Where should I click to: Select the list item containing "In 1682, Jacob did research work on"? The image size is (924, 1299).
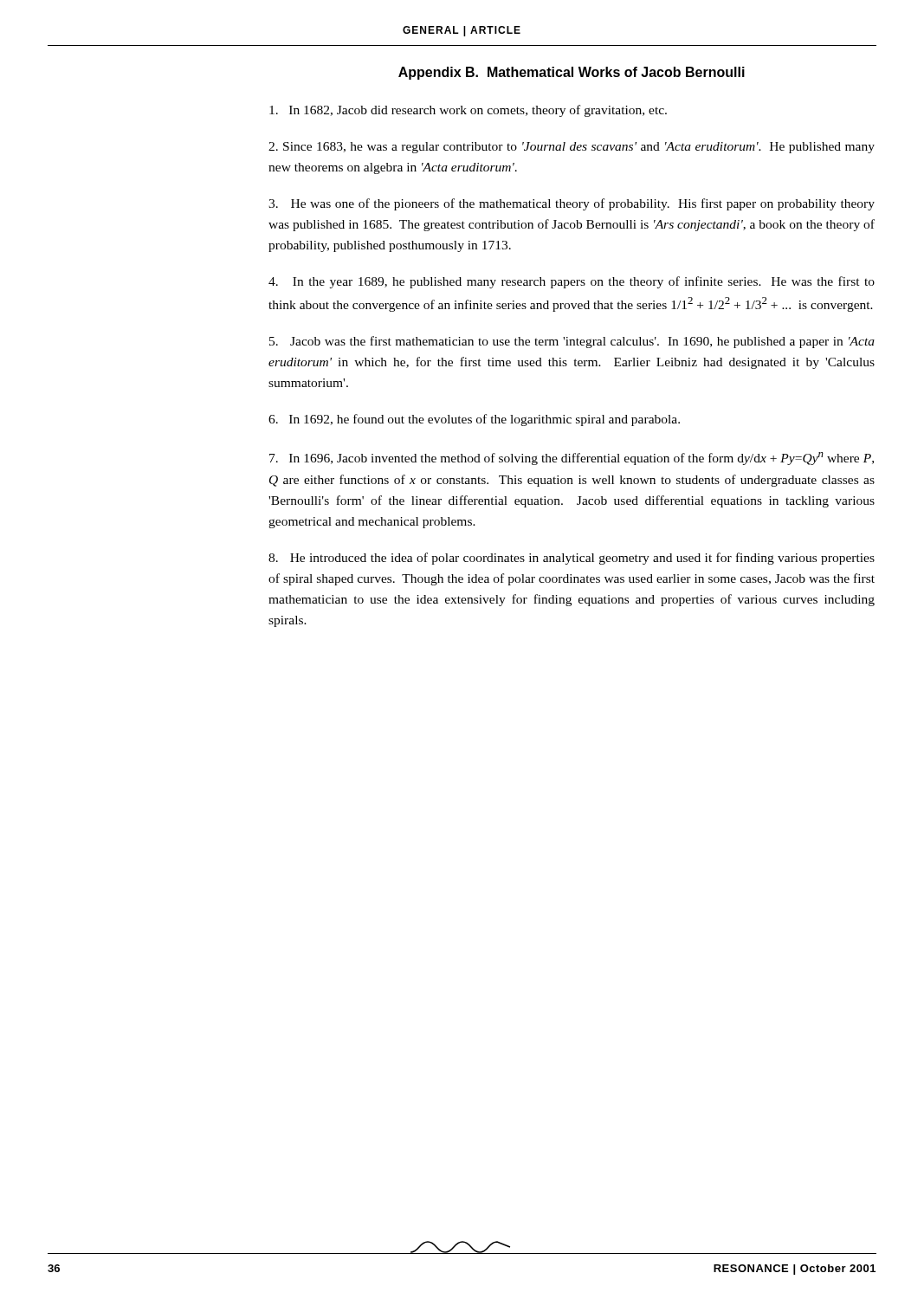[468, 110]
